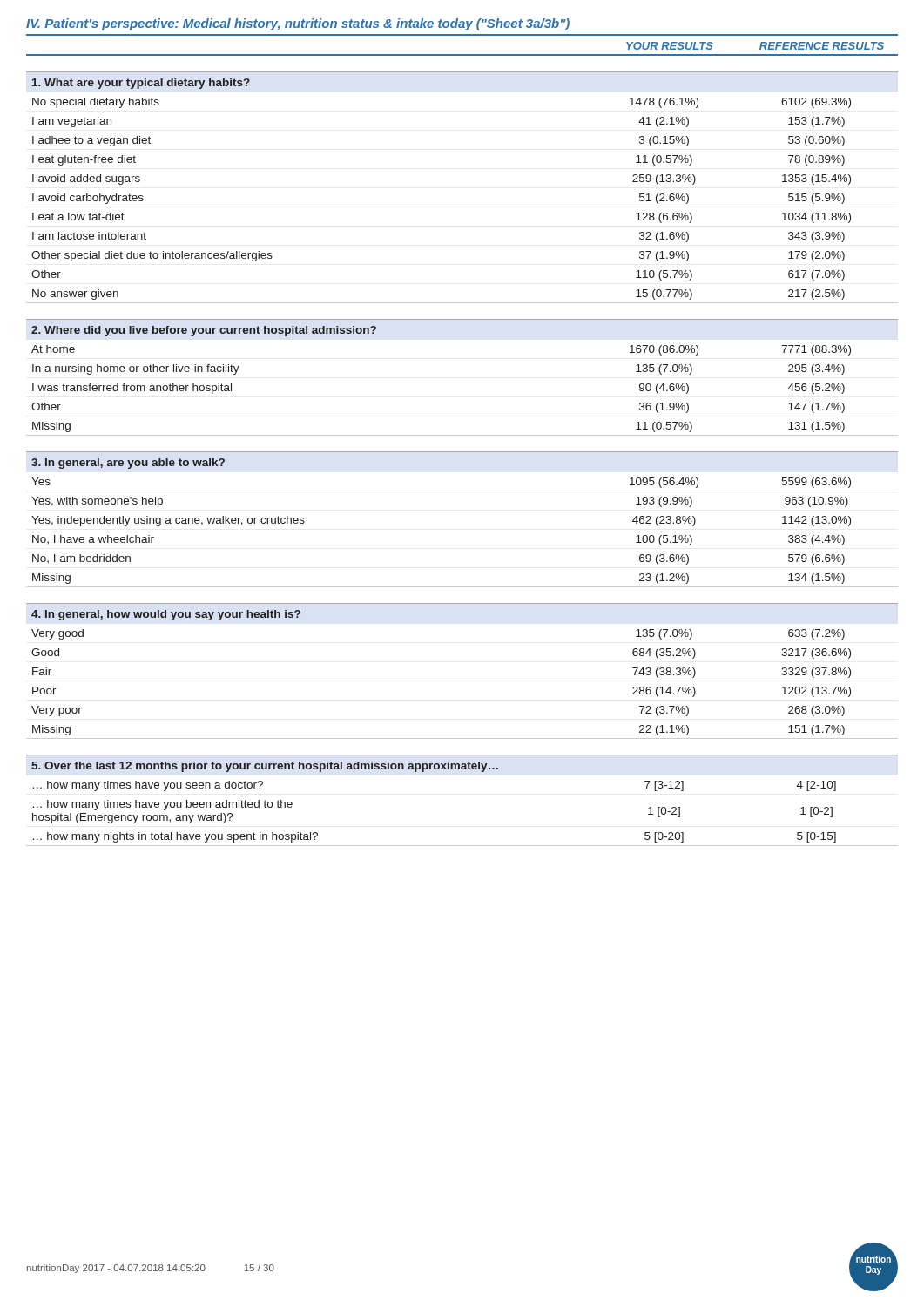Image resolution: width=924 pixels, height=1307 pixels.
Task: Locate the table with the text "What are your"
Action: coord(462,459)
